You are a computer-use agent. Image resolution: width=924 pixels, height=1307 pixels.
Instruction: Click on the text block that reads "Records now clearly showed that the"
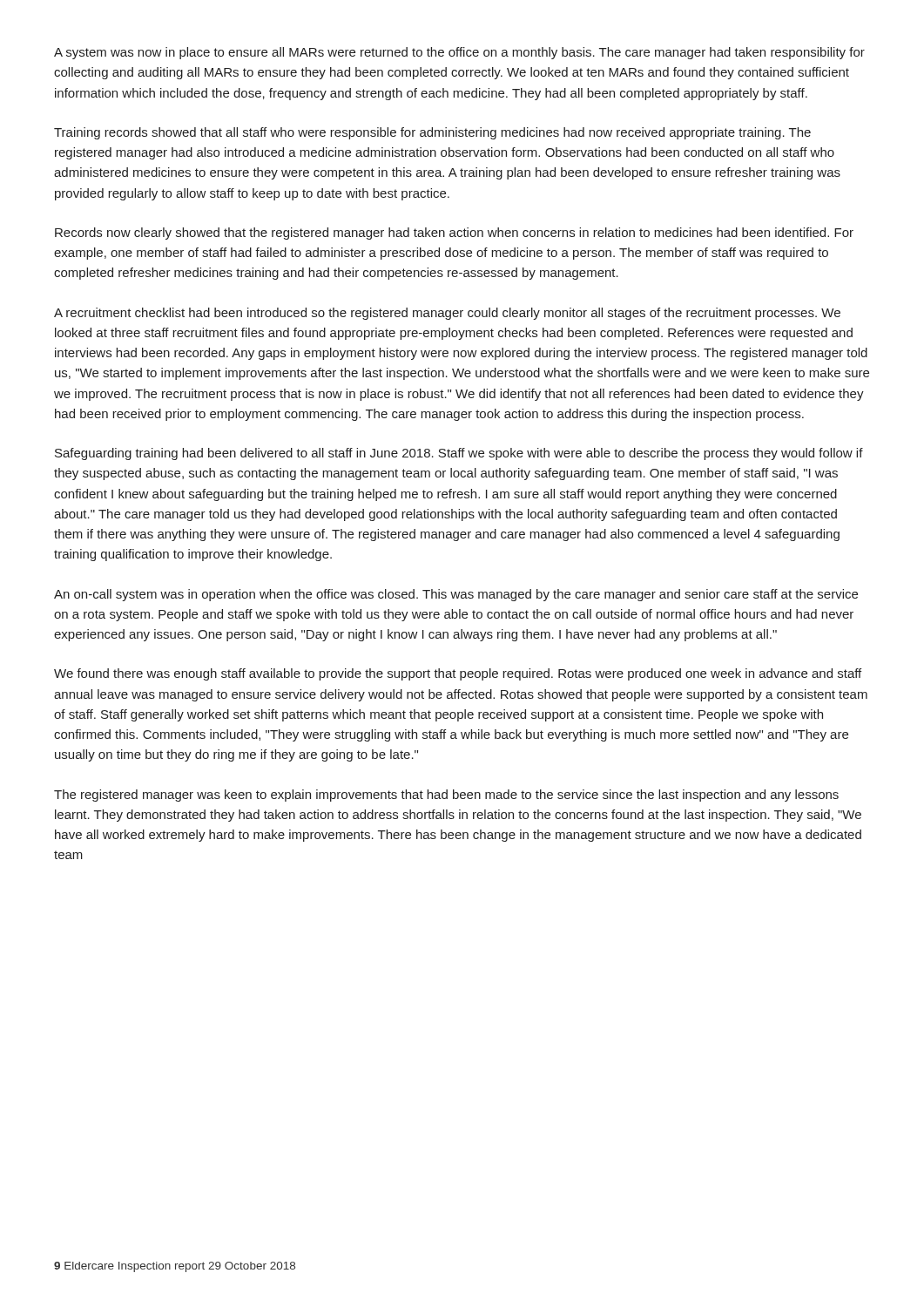click(454, 252)
